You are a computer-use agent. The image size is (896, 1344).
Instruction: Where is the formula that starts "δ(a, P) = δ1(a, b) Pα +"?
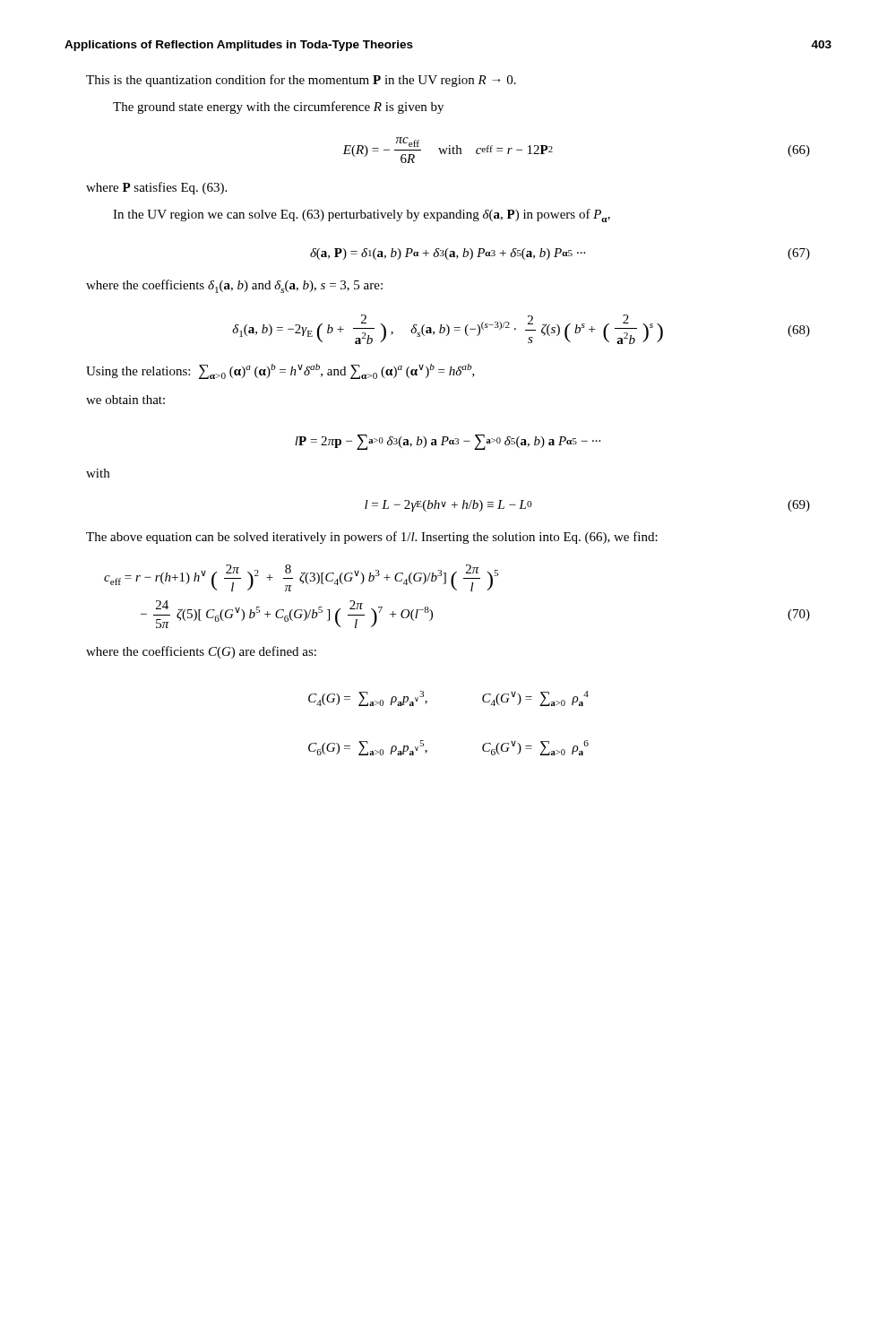click(448, 253)
